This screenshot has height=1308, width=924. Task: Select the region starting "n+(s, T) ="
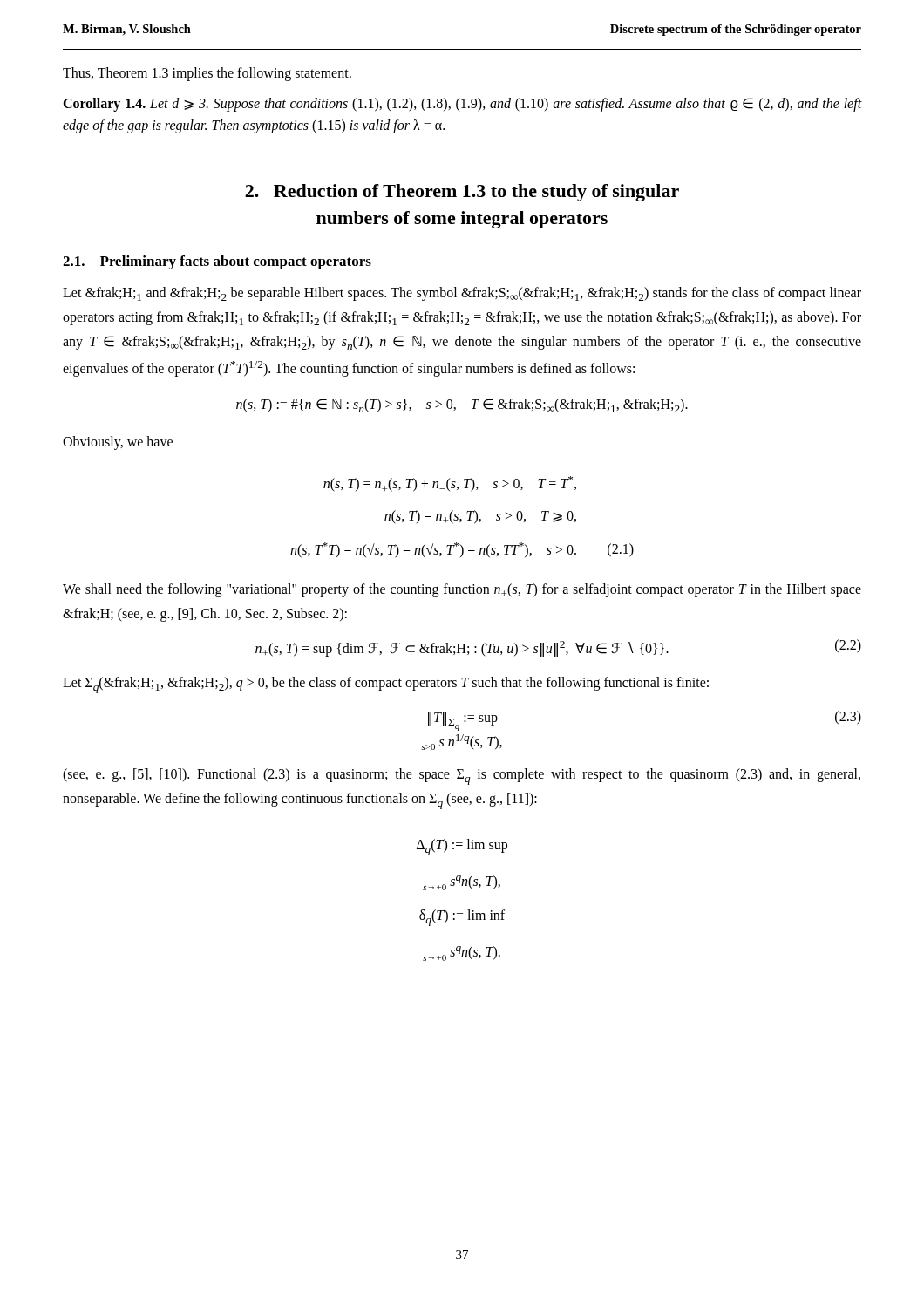[558, 648]
